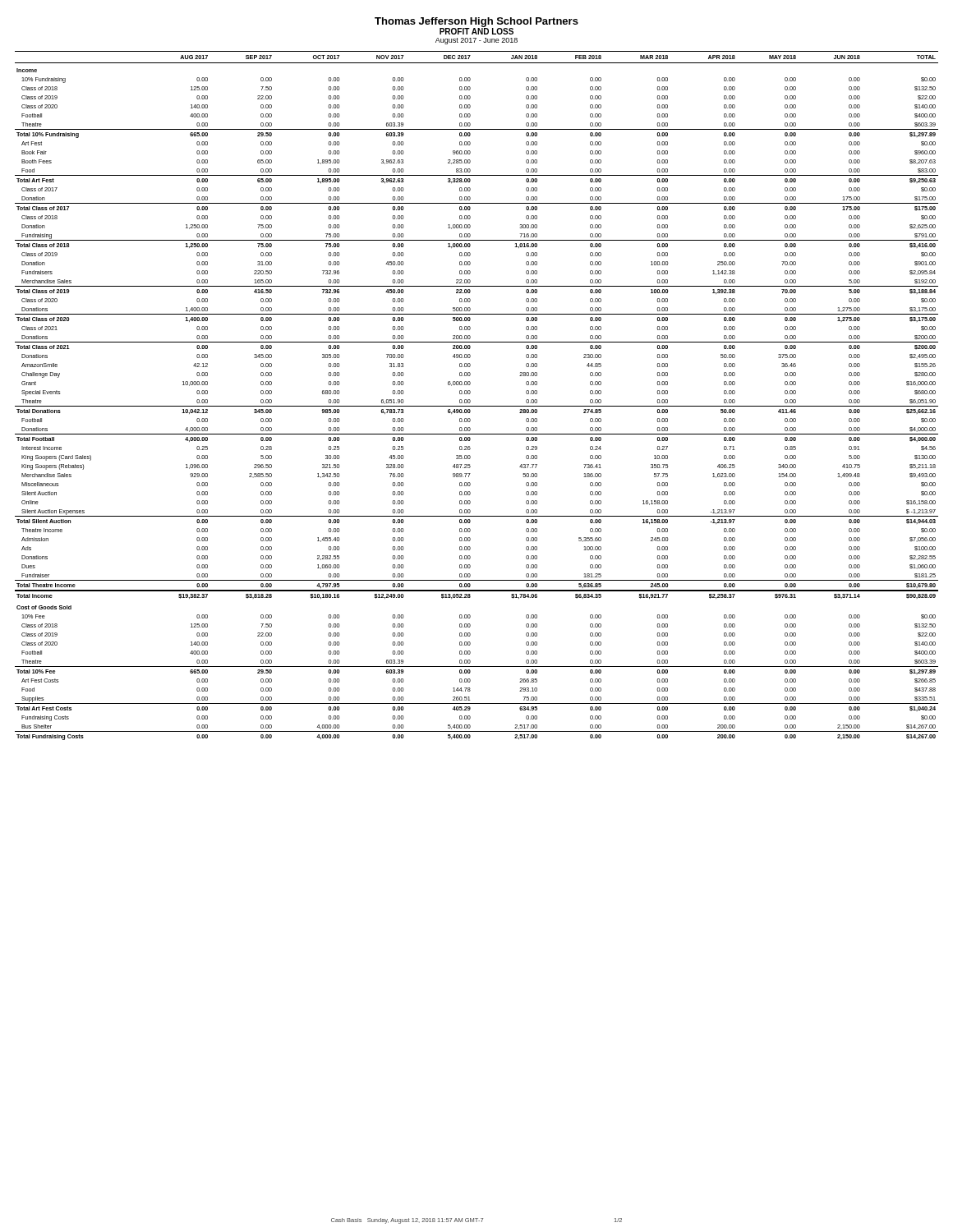
Task: Find the text block starting "Thomas Jefferson High School Partners PROFIT AND"
Action: pos(476,30)
